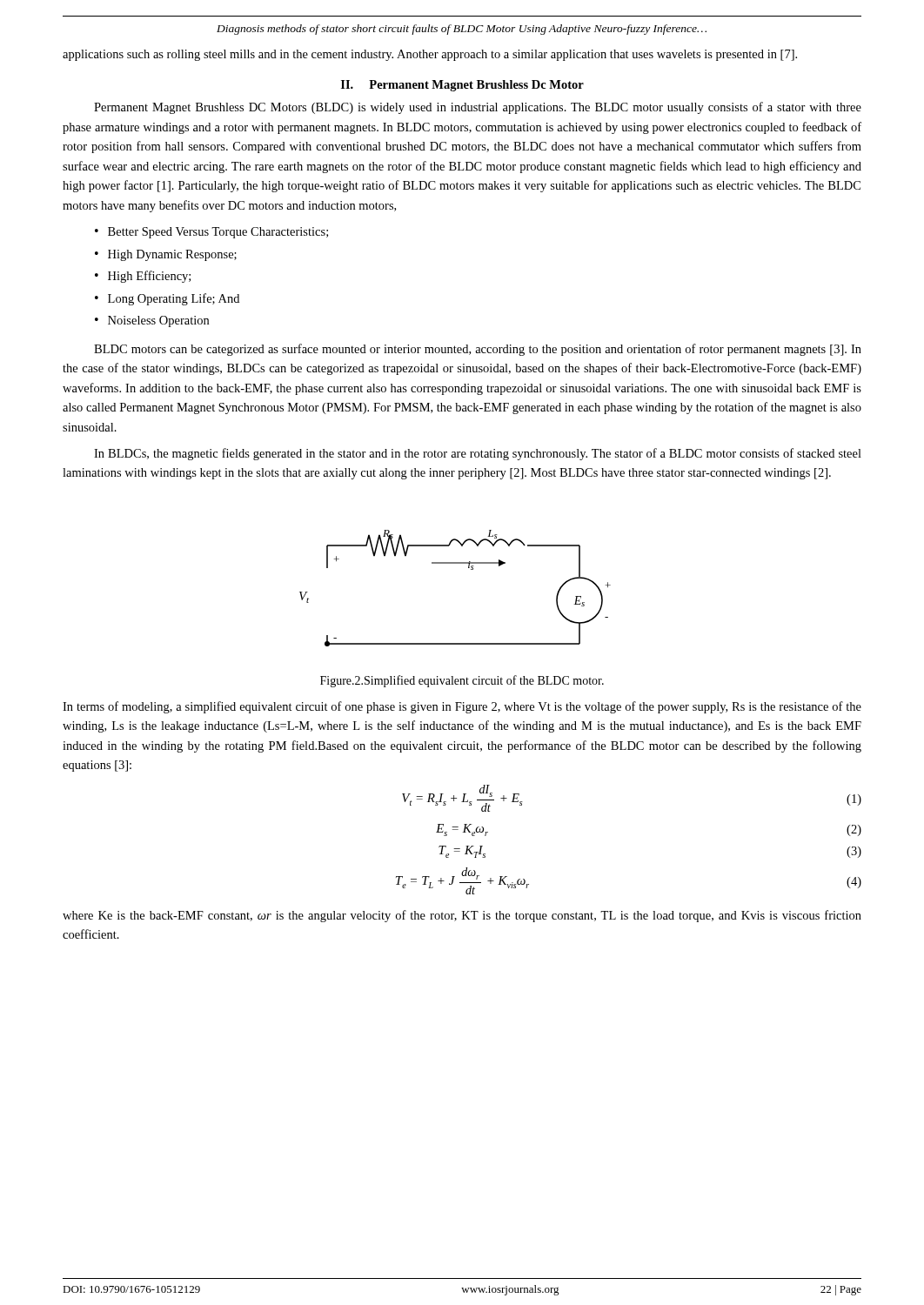Image resolution: width=924 pixels, height=1305 pixels.
Task: Click on the element starting "Permanent Magnet Brushless DC Motors (BLDC) is"
Action: 462,156
